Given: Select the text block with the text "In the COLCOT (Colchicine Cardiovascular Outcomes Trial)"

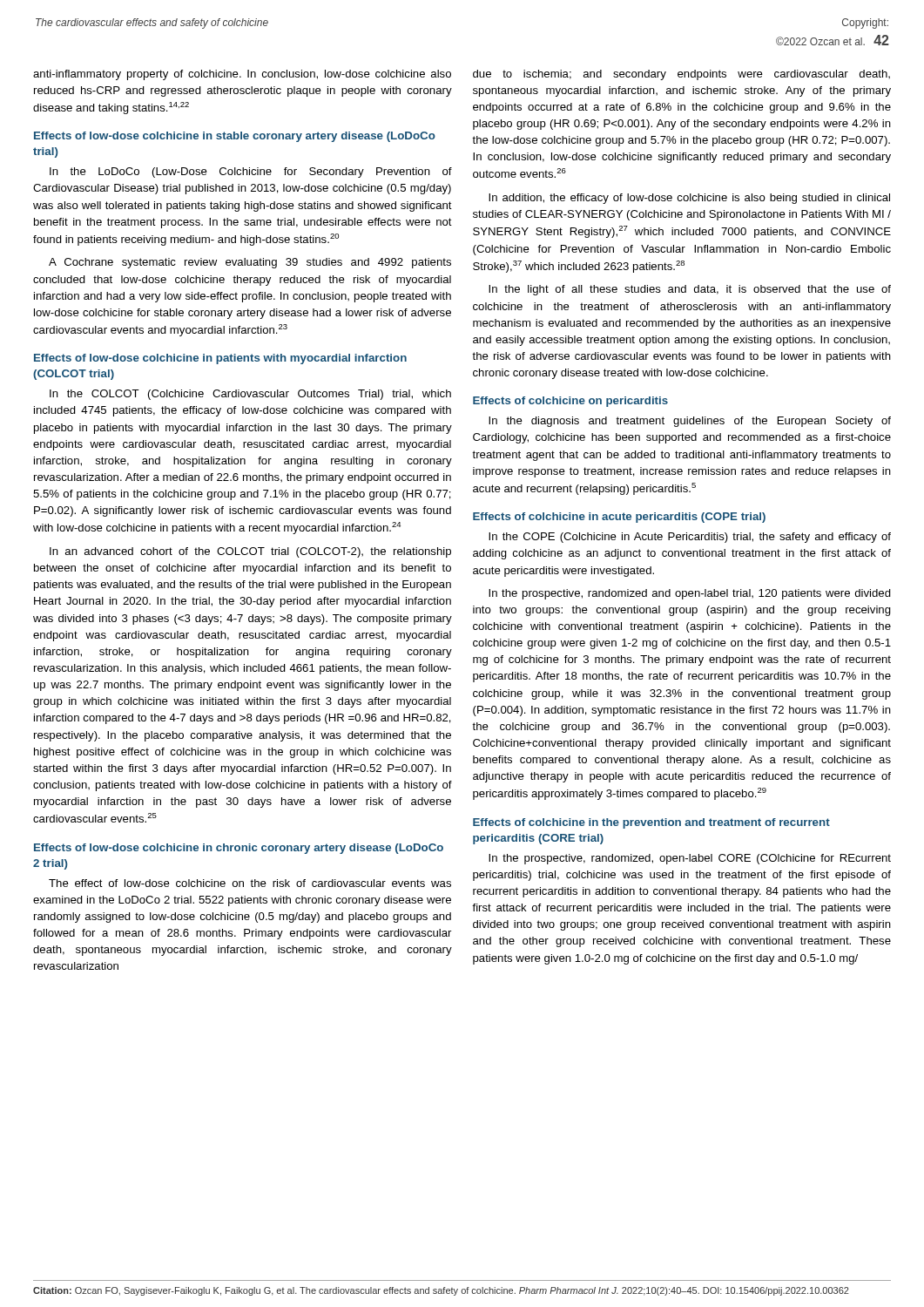Looking at the screenshot, I should point(242,607).
